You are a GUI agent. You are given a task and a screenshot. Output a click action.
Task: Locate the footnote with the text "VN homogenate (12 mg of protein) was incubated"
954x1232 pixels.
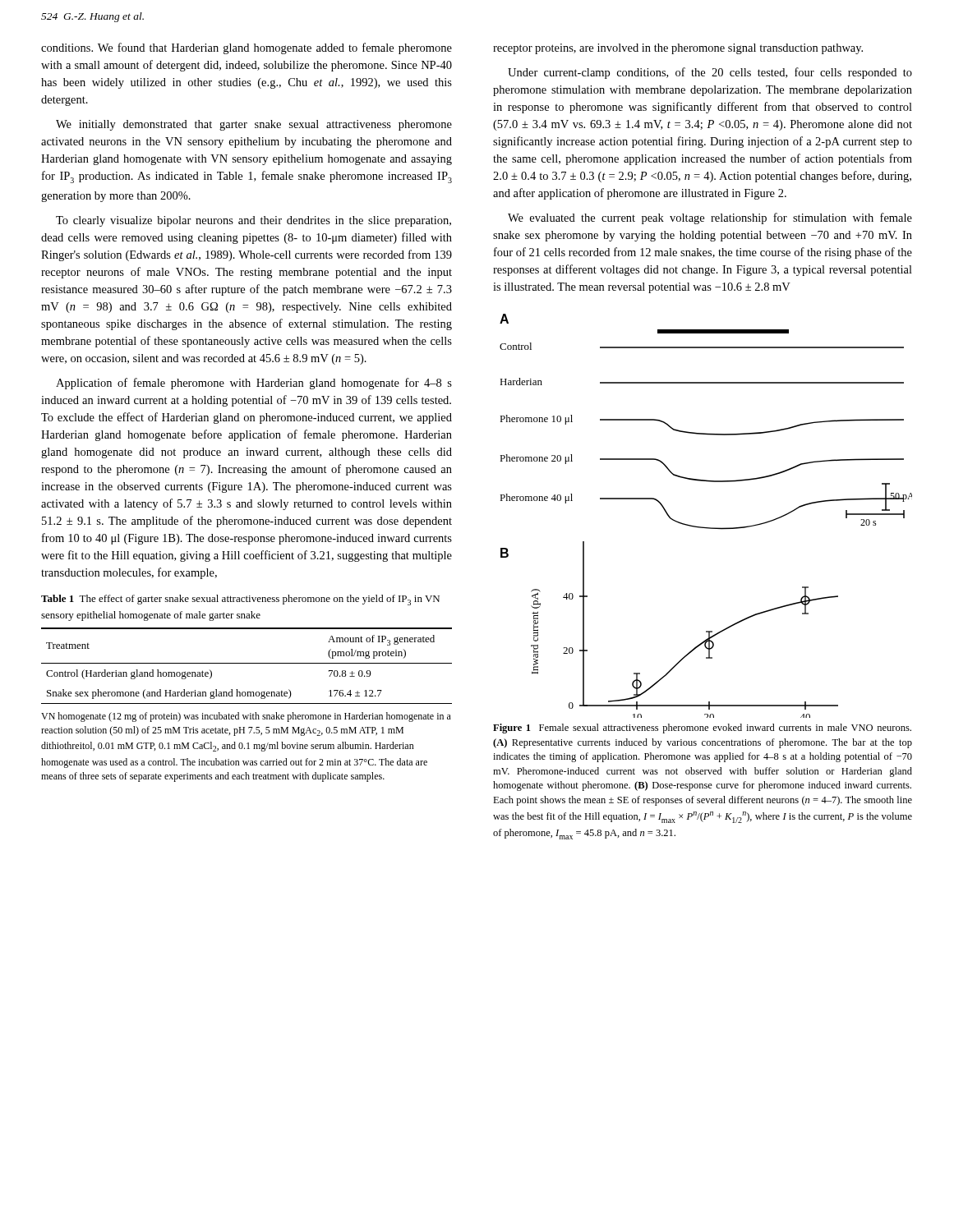pyautogui.click(x=246, y=746)
